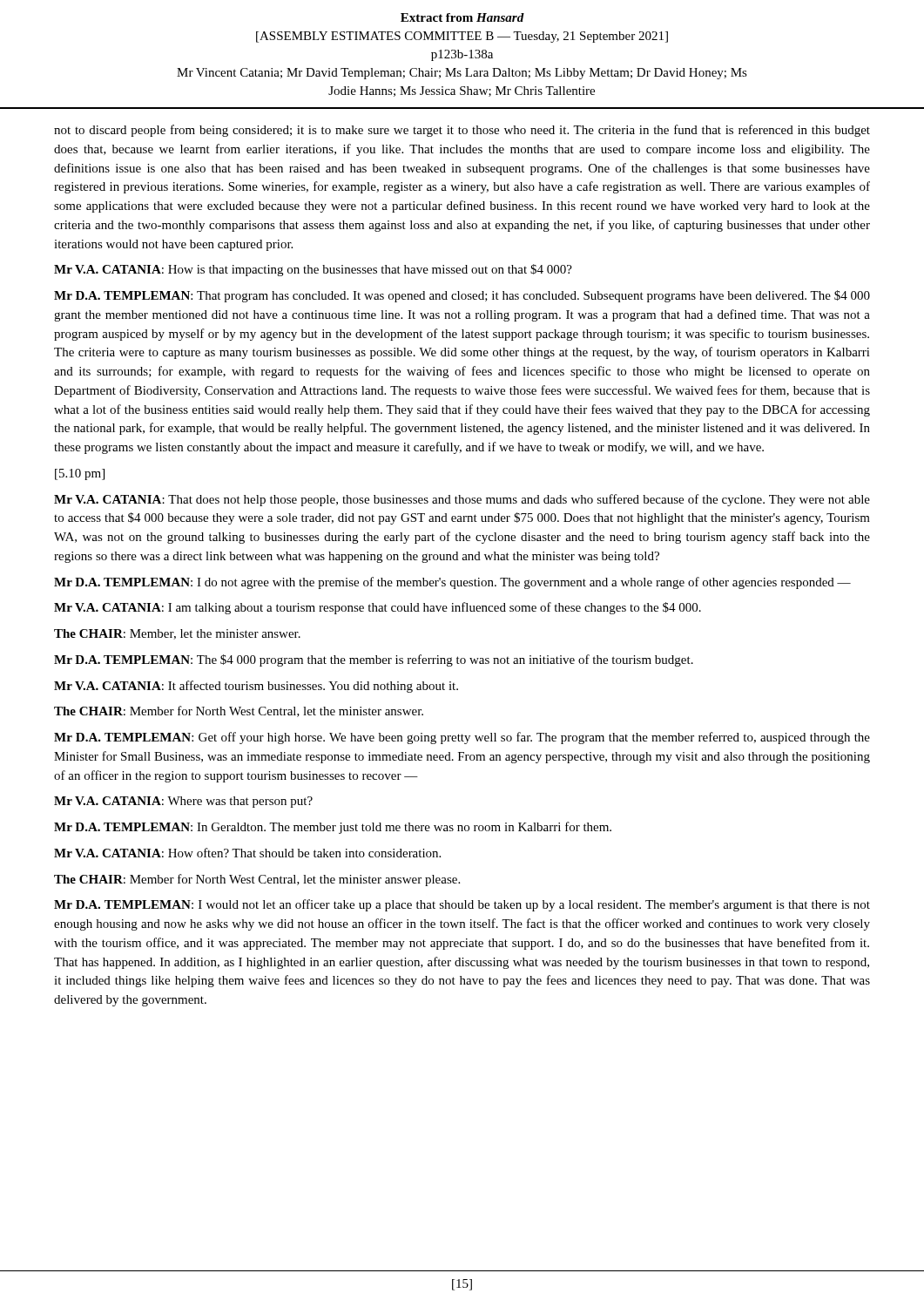
Task: Select the text block containing "Mr V.A. CATANIA: How is"
Action: 462,270
